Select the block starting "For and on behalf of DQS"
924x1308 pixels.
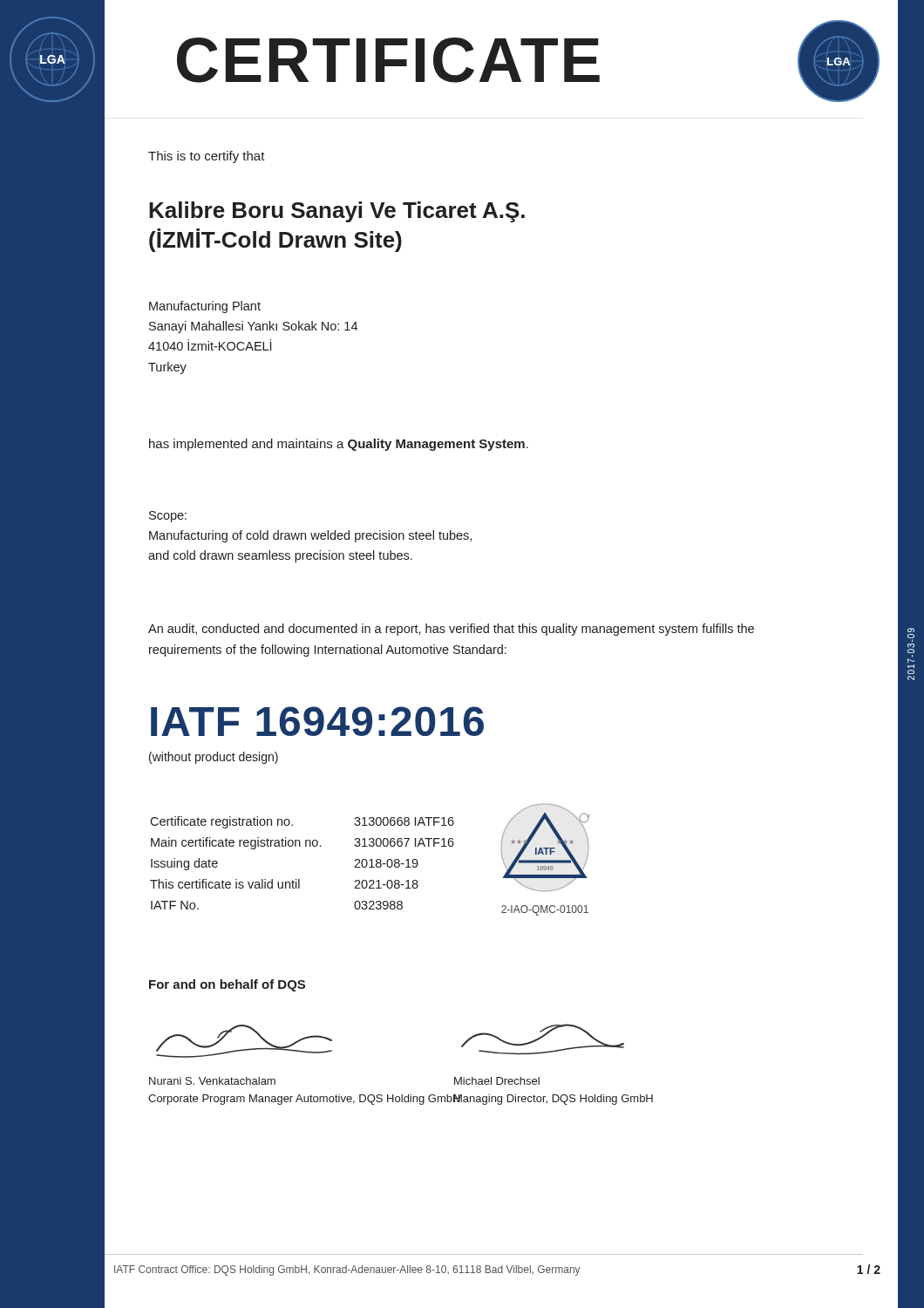pyautogui.click(x=227, y=984)
